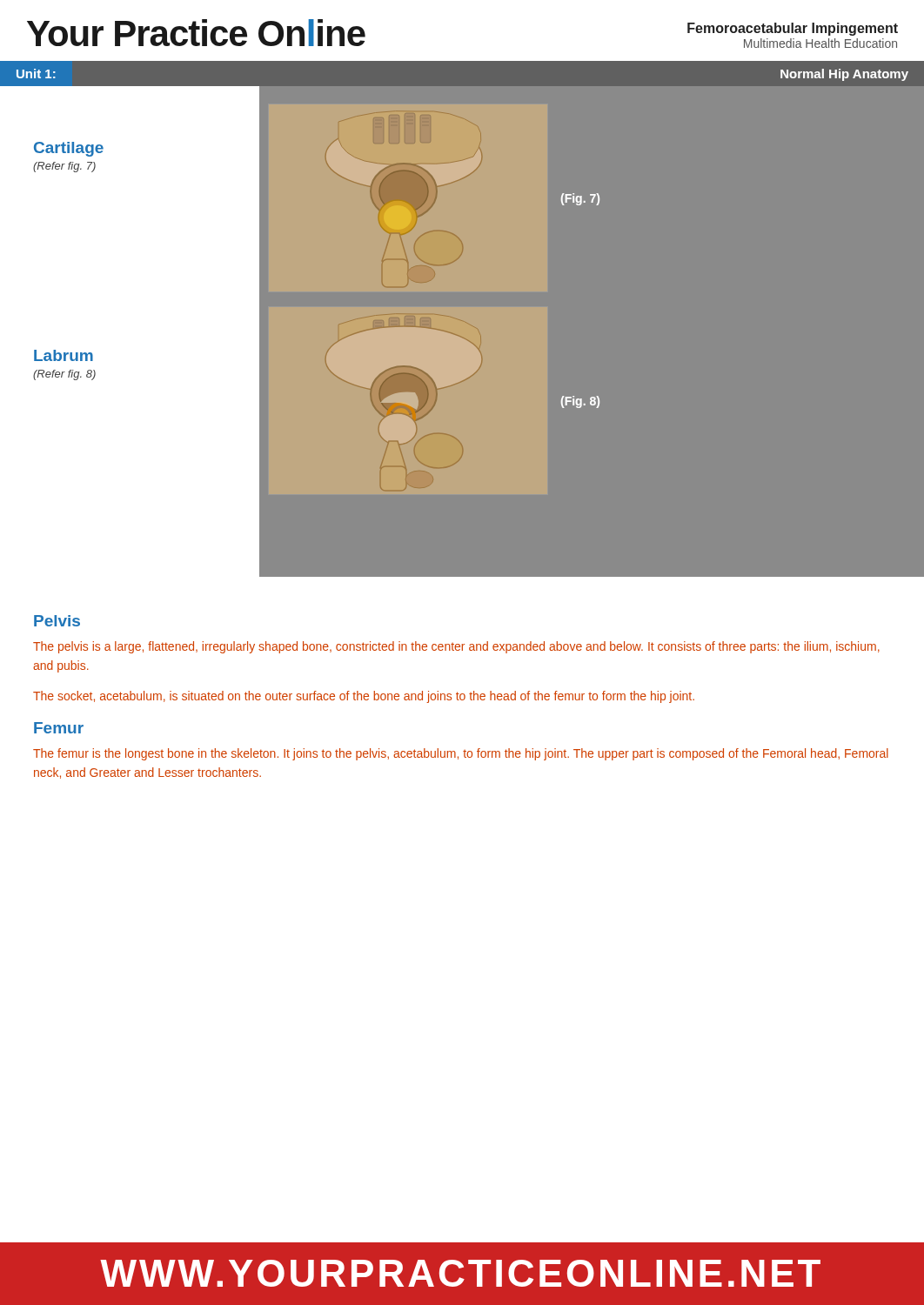Image resolution: width=924 pixels, height=1305 pixels.
Task: Navigate to the passage starting "(Fig. 7)"
Action: coord(580,198)
